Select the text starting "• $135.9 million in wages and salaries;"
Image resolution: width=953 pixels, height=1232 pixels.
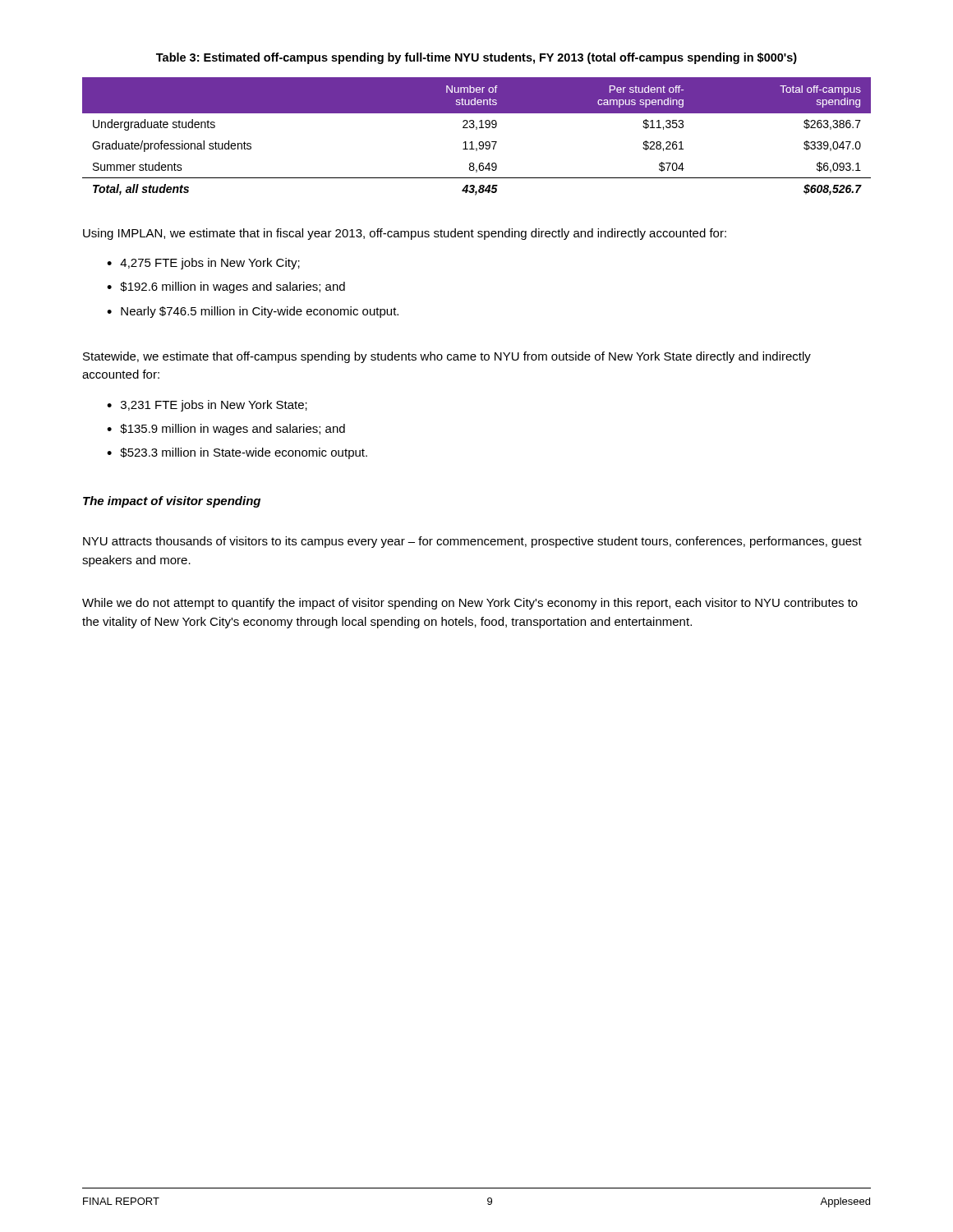(x=226, y=430)
